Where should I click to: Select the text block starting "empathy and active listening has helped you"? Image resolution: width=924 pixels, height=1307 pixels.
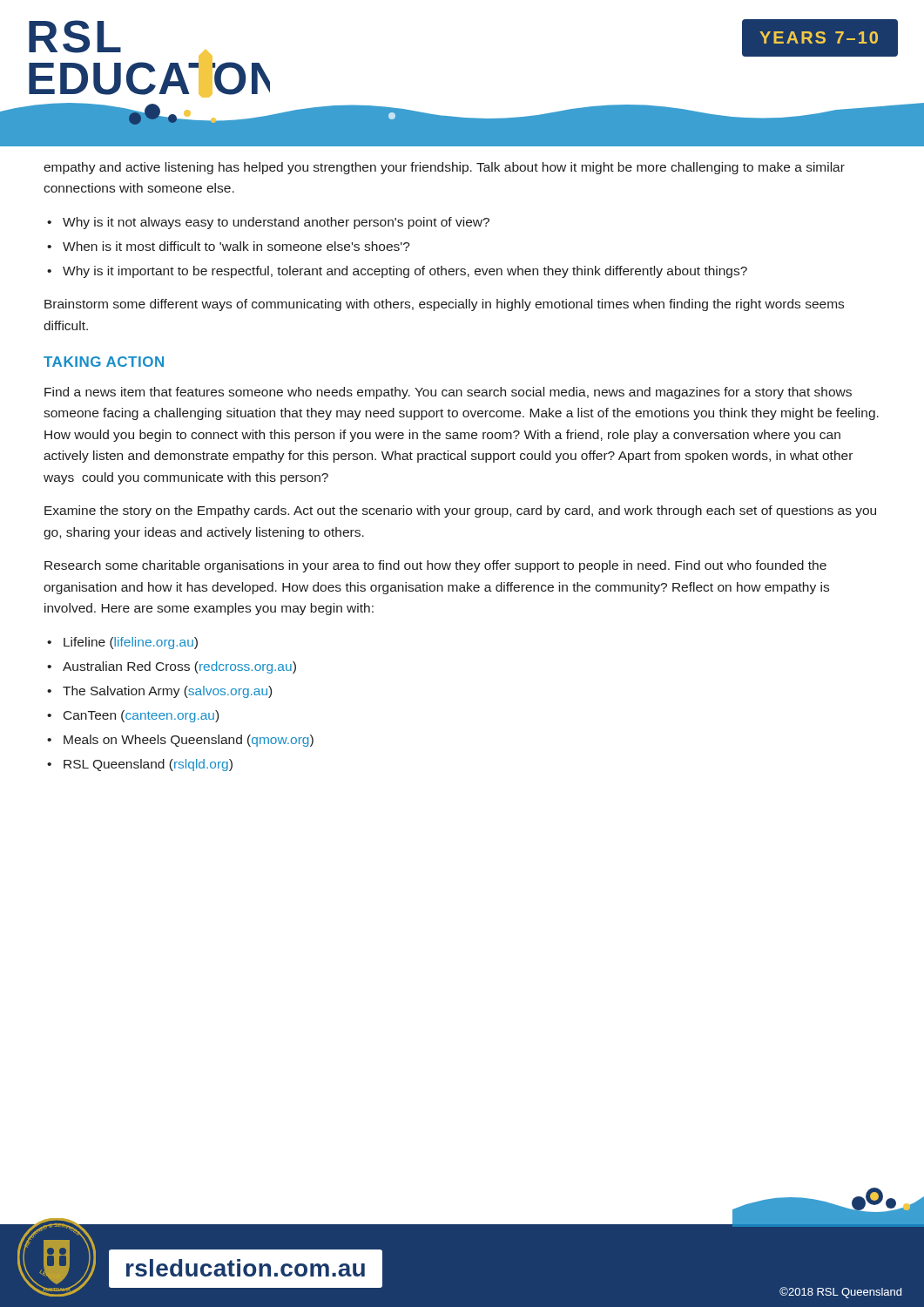tap(444, 178)
